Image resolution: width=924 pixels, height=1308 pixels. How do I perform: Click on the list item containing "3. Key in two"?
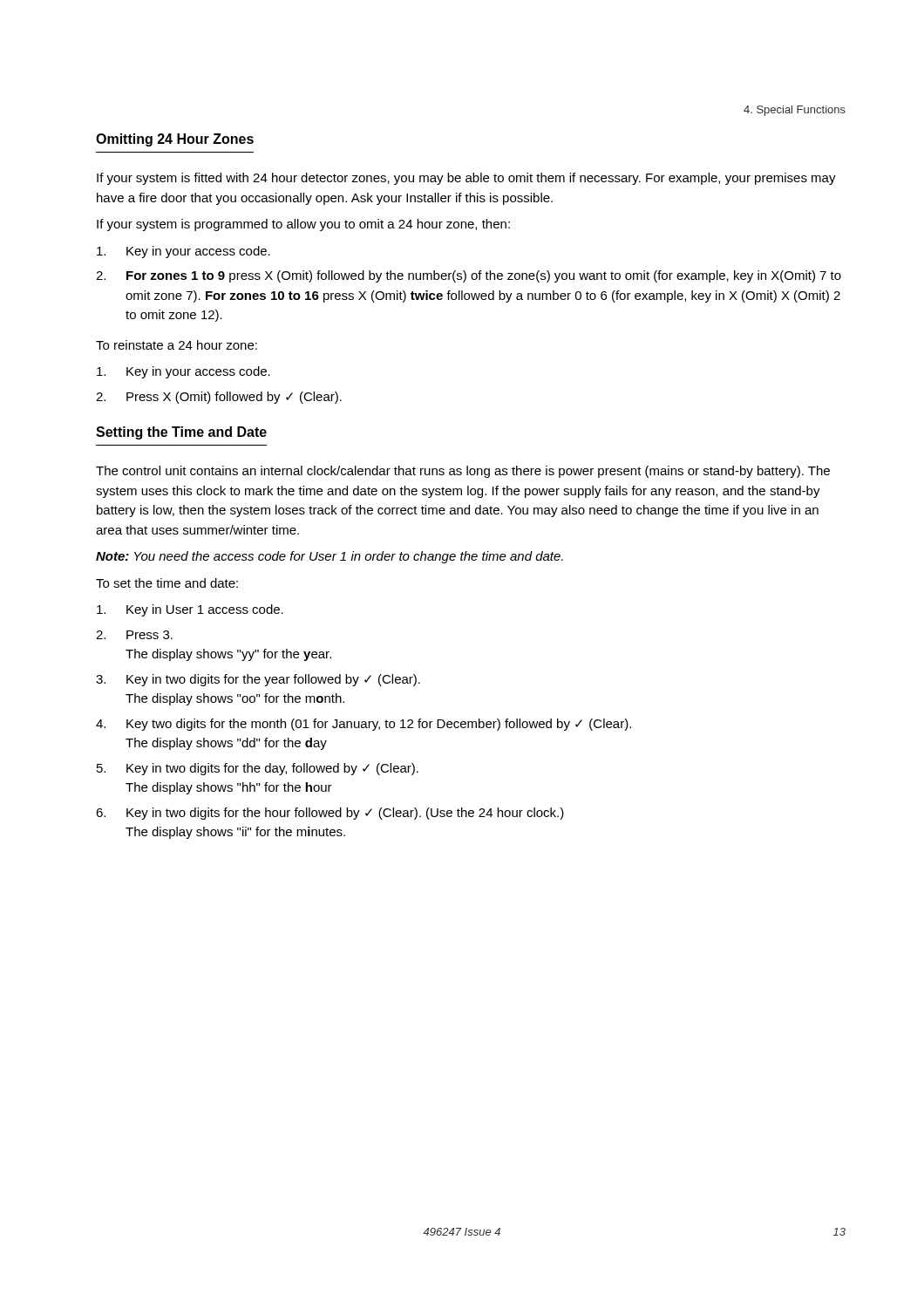click(x=258, y=680)
